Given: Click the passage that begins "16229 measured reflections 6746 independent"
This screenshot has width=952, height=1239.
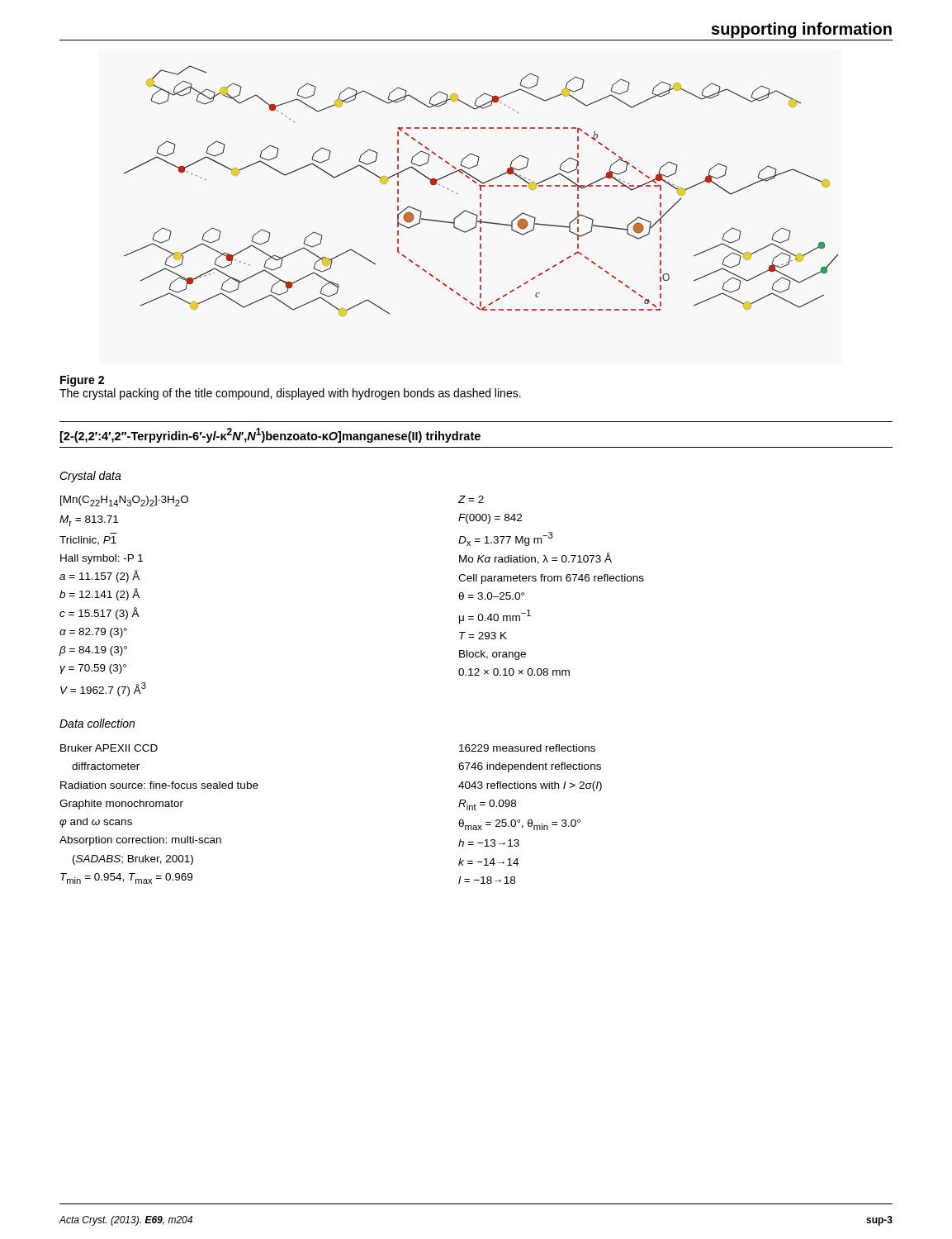Looking at the screenshot, I should point(530,814).
